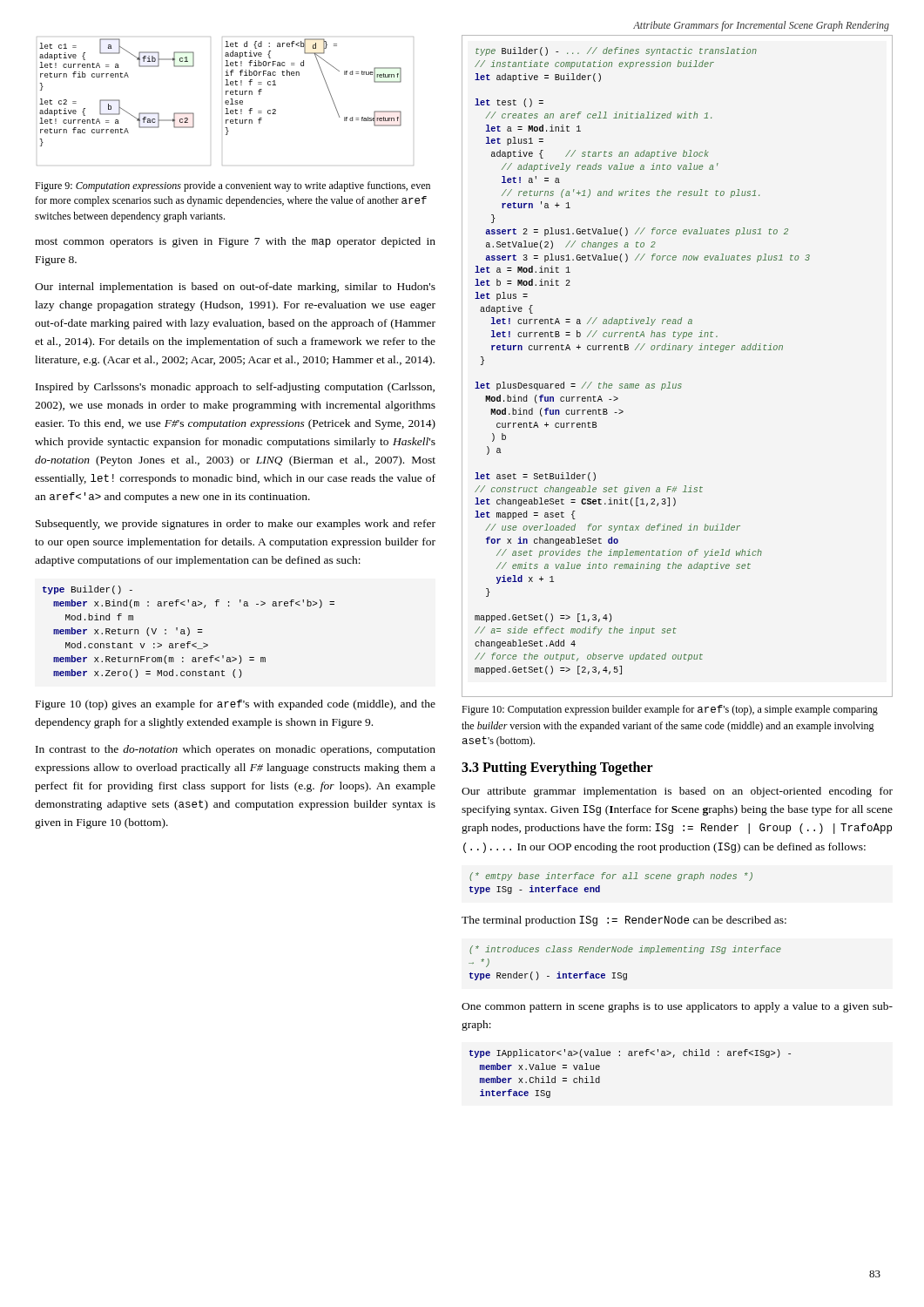
Task: Point to the block beginning "(* emtpy base interface for all scene graph"
Action: pos(677,884)
